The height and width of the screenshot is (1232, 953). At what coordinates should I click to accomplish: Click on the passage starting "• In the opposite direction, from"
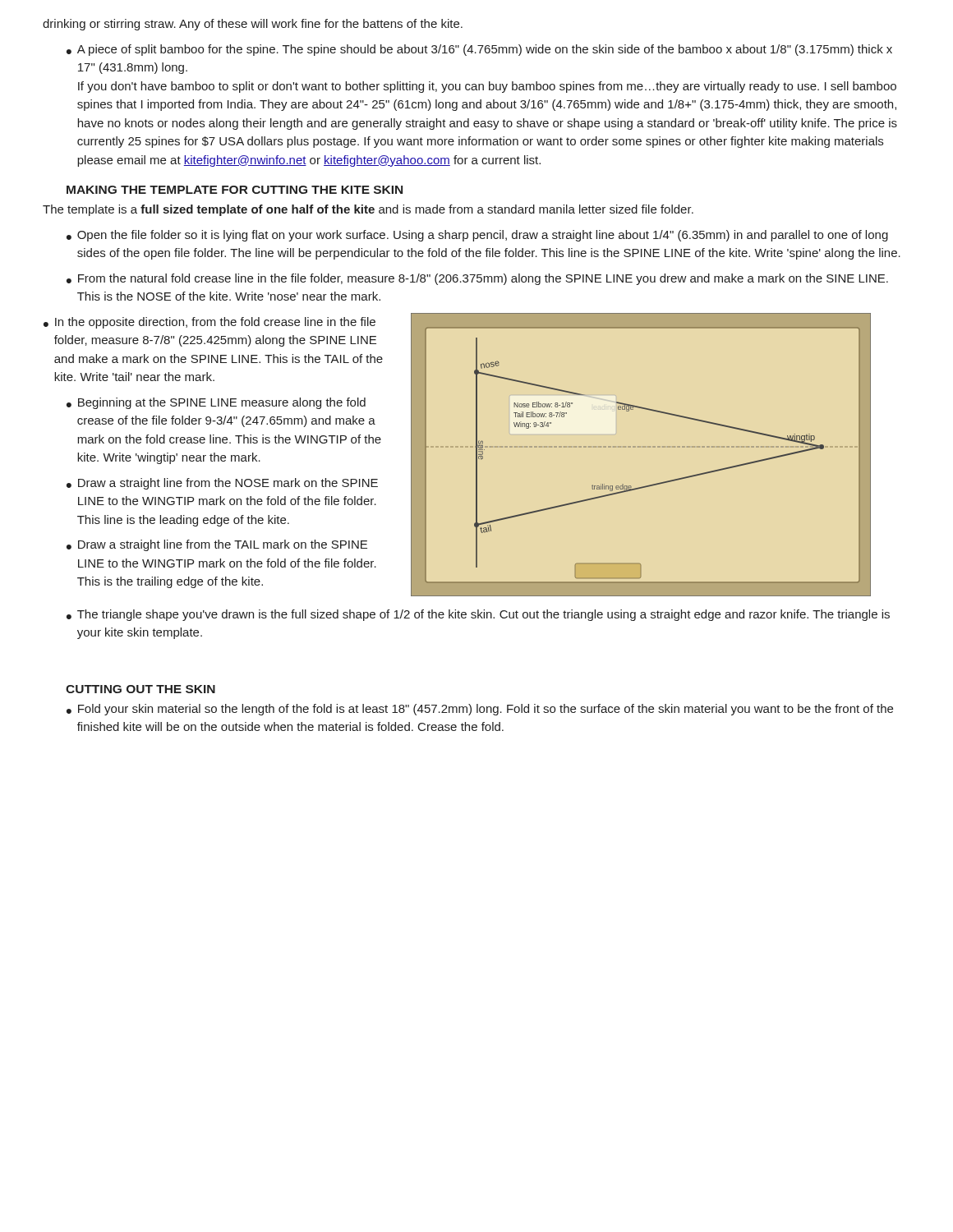click(219, 350)
